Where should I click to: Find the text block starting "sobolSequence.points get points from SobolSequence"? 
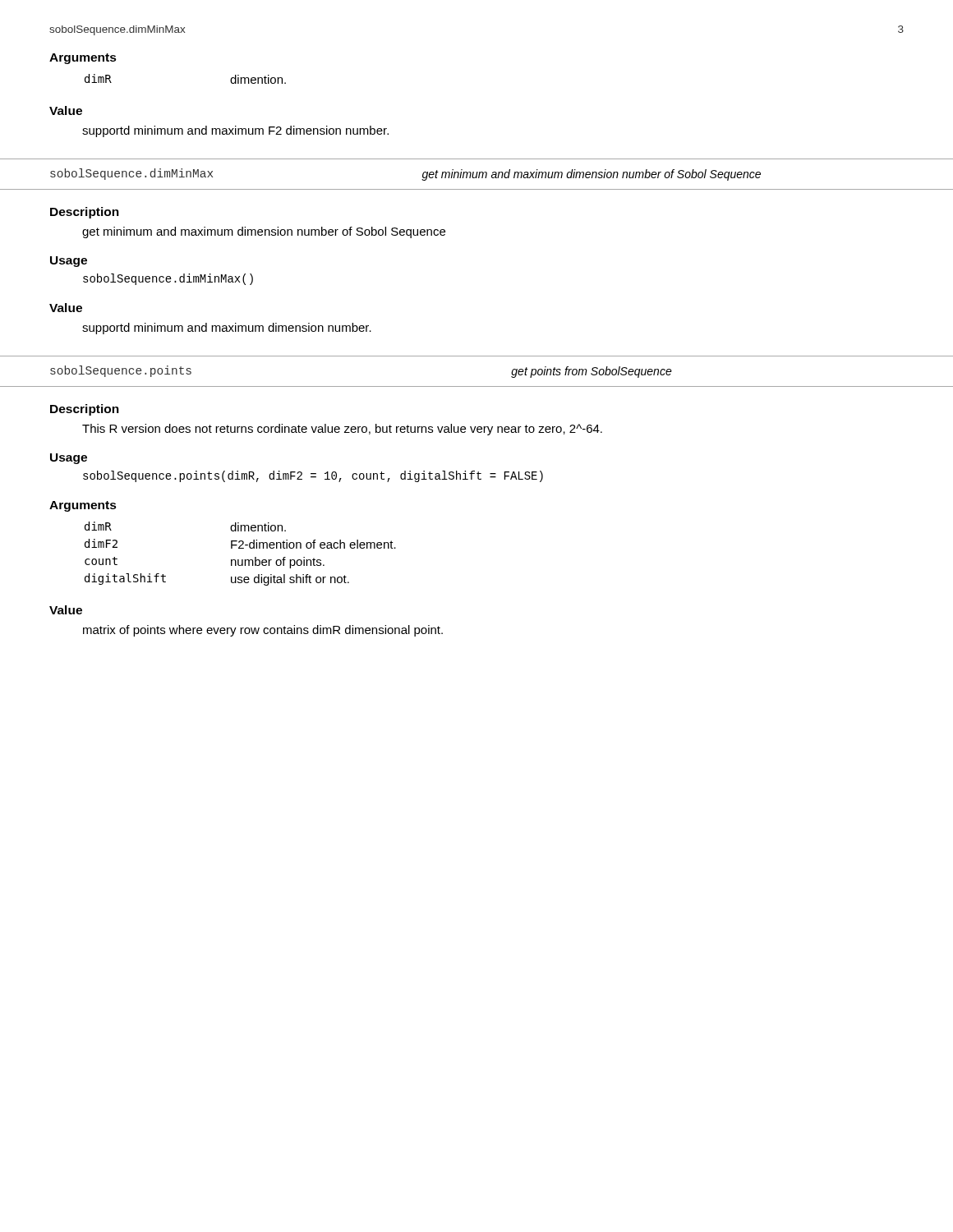click(x=117, y=371)
